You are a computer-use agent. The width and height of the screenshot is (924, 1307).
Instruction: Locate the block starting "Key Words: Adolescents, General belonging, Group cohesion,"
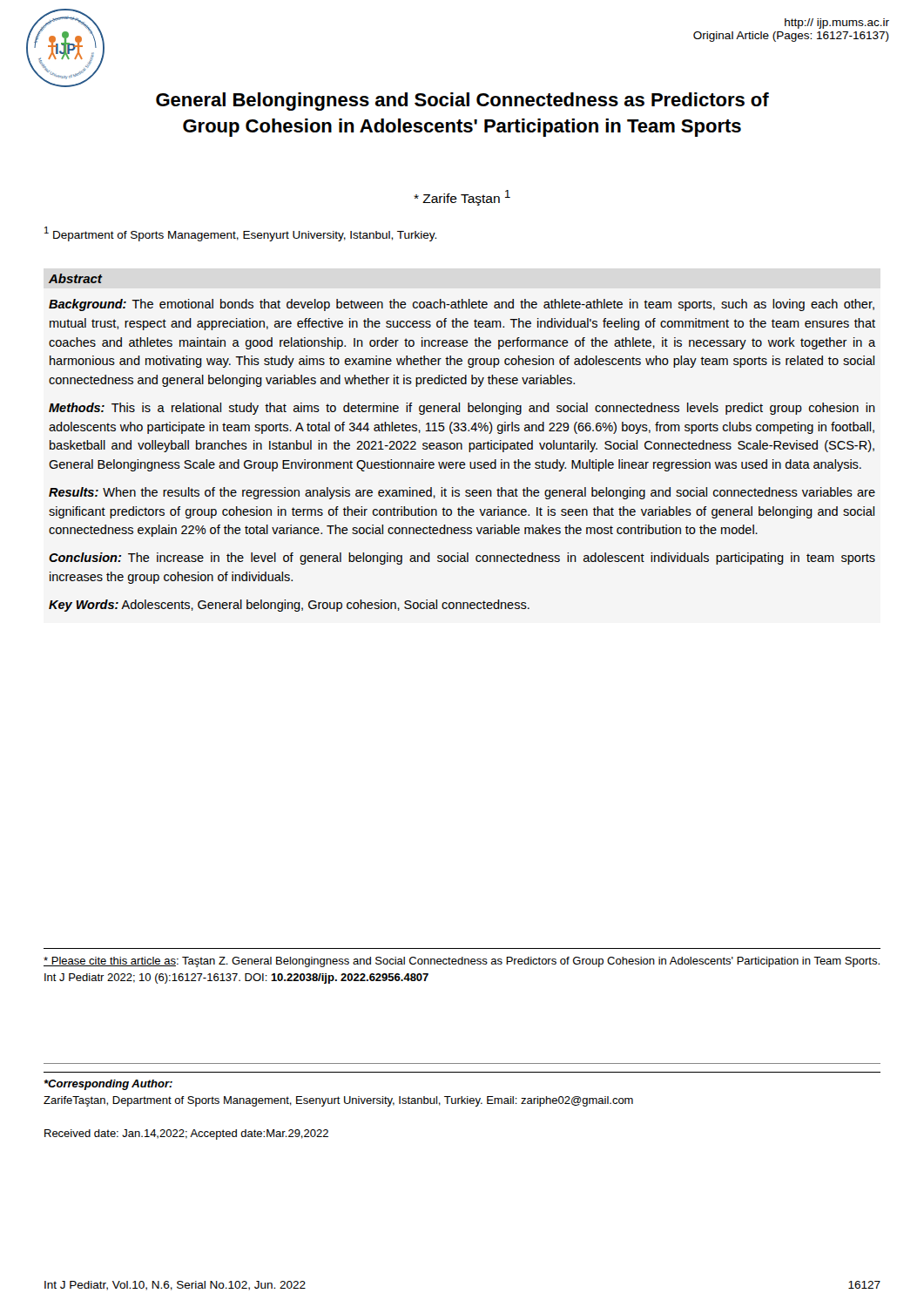(x=289, y=604)
